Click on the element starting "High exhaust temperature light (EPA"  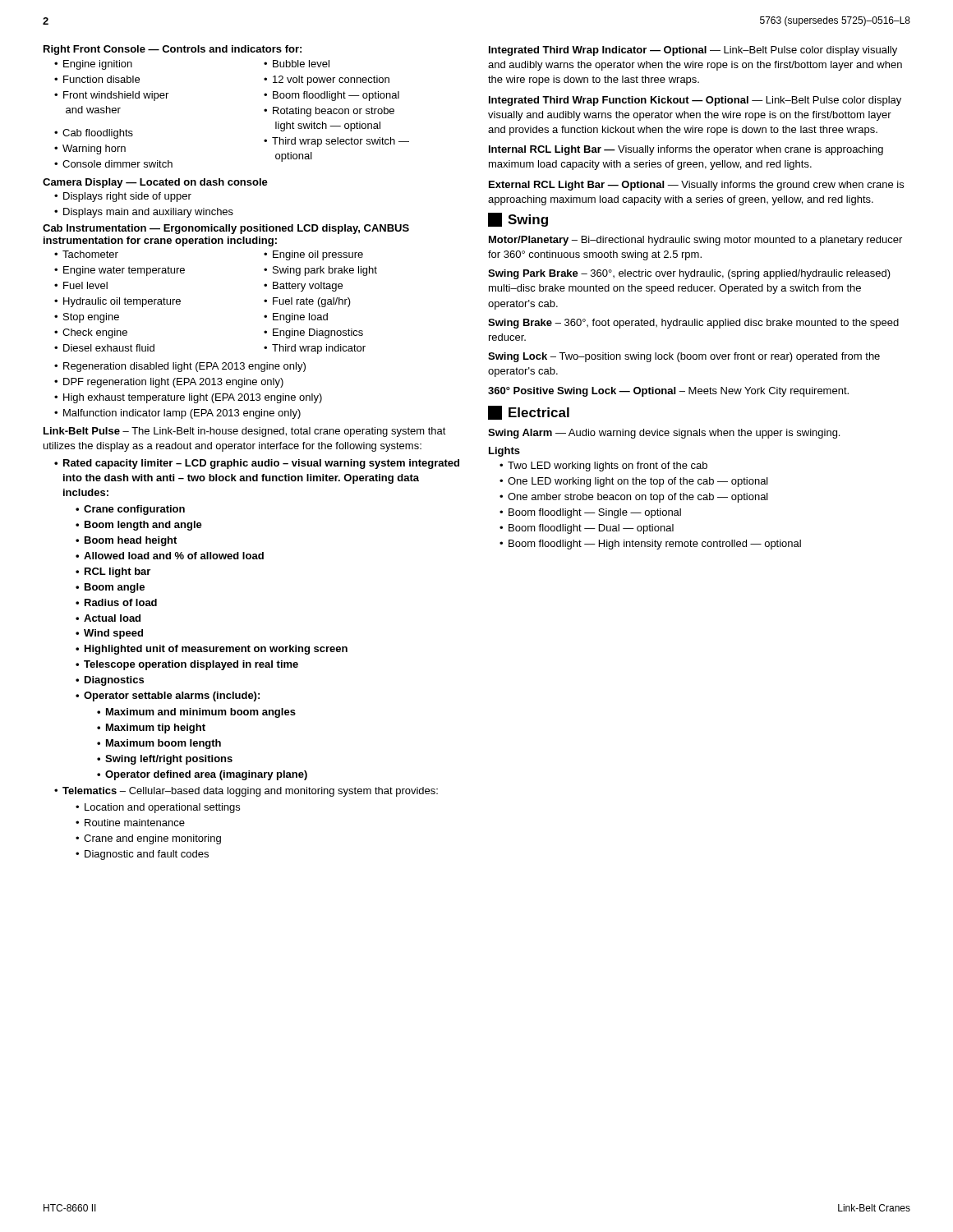pos(192,397)
